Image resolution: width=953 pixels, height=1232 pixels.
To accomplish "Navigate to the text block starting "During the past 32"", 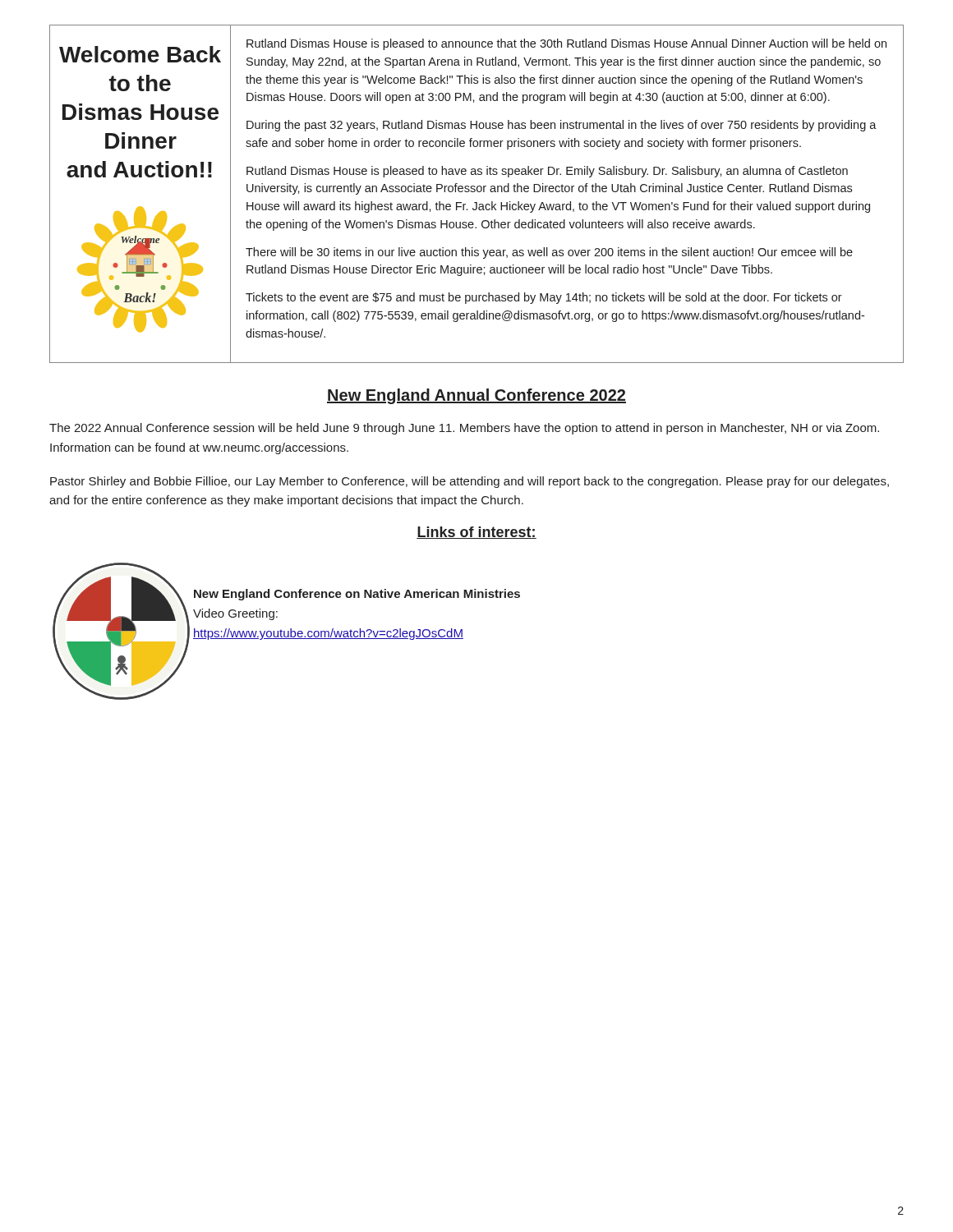I will (x=568, y=135).
